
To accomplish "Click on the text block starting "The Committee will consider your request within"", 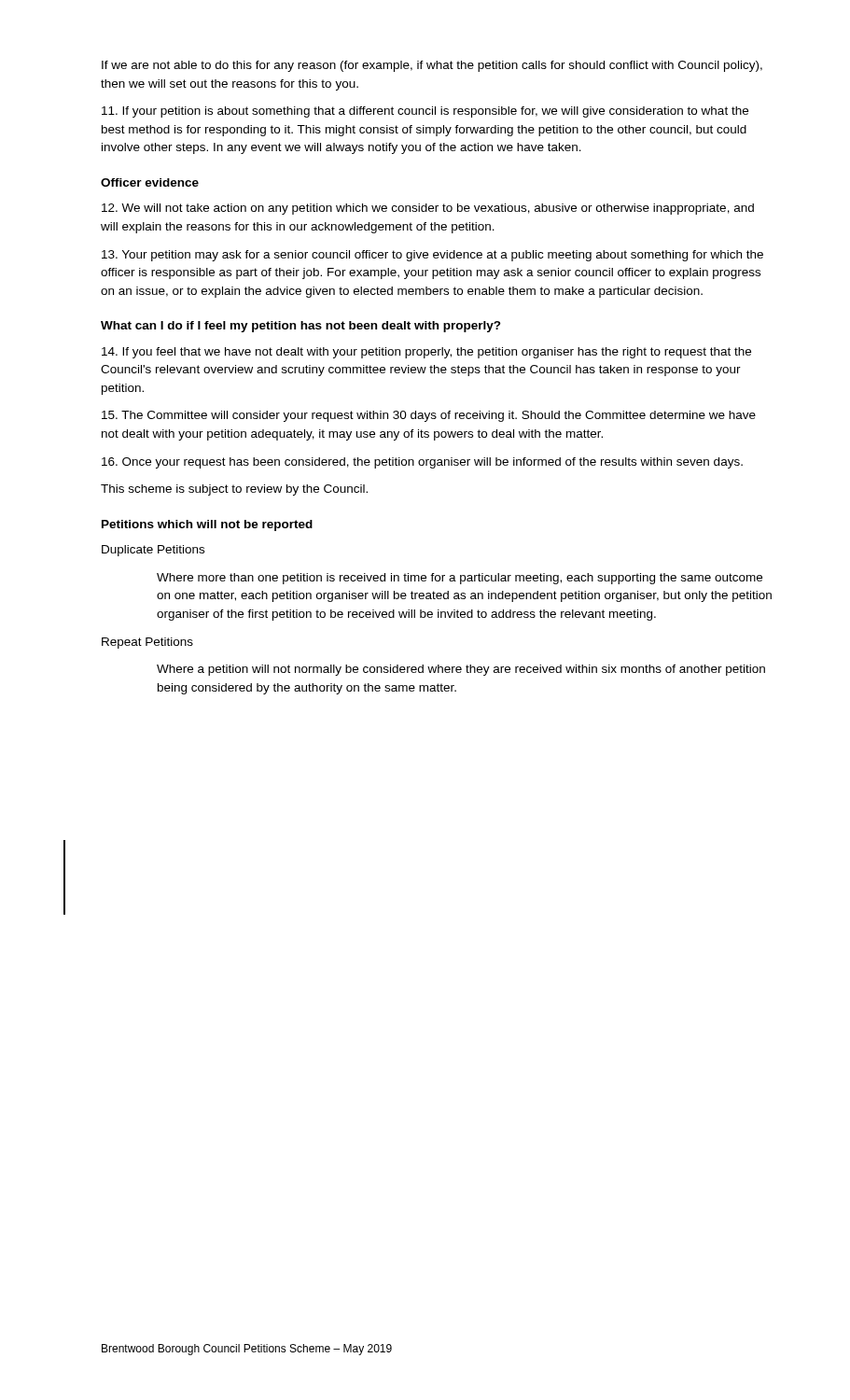I will (x=438, y=425).
